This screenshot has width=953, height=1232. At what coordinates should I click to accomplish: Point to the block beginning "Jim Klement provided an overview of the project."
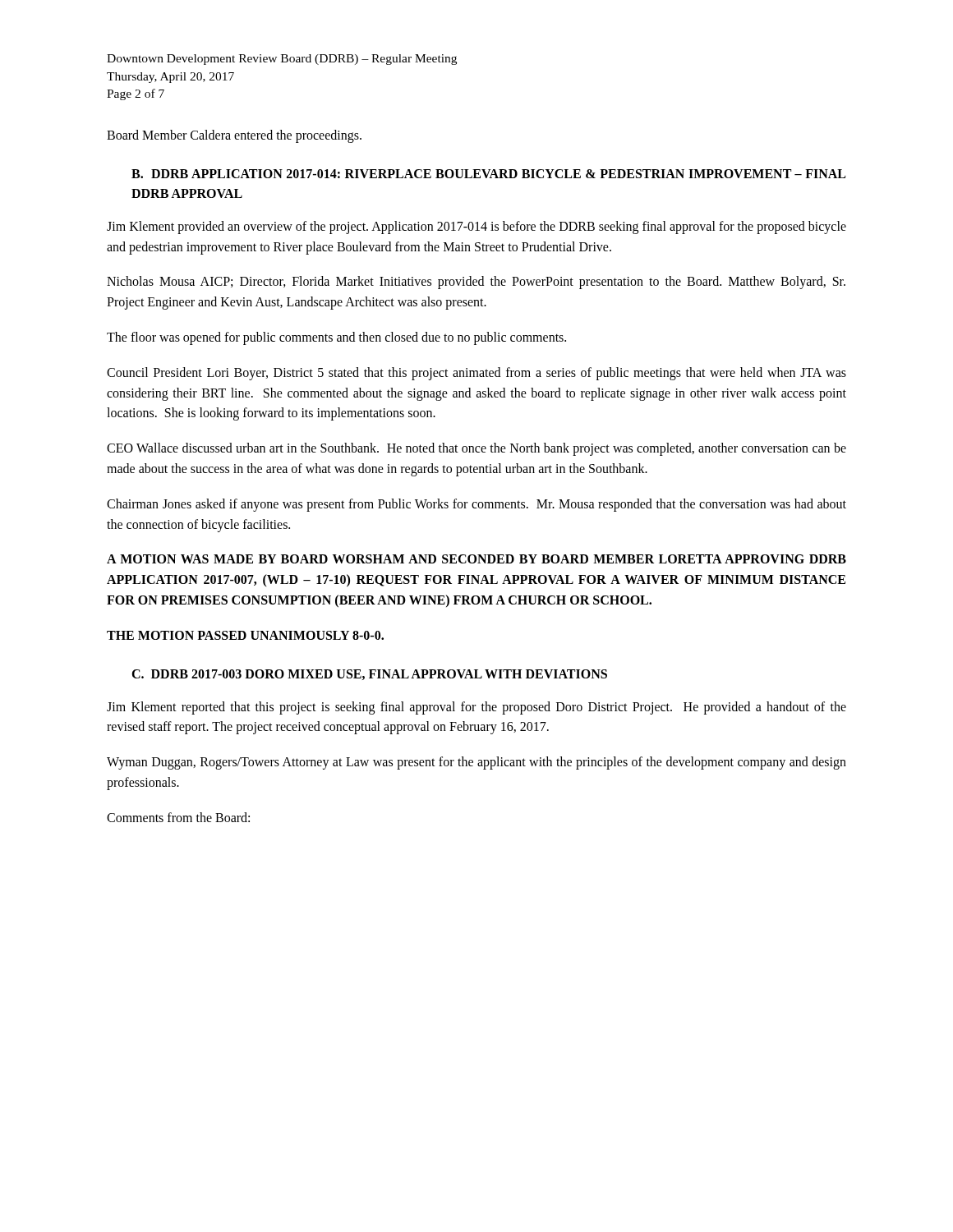click(x=476, y=236)
